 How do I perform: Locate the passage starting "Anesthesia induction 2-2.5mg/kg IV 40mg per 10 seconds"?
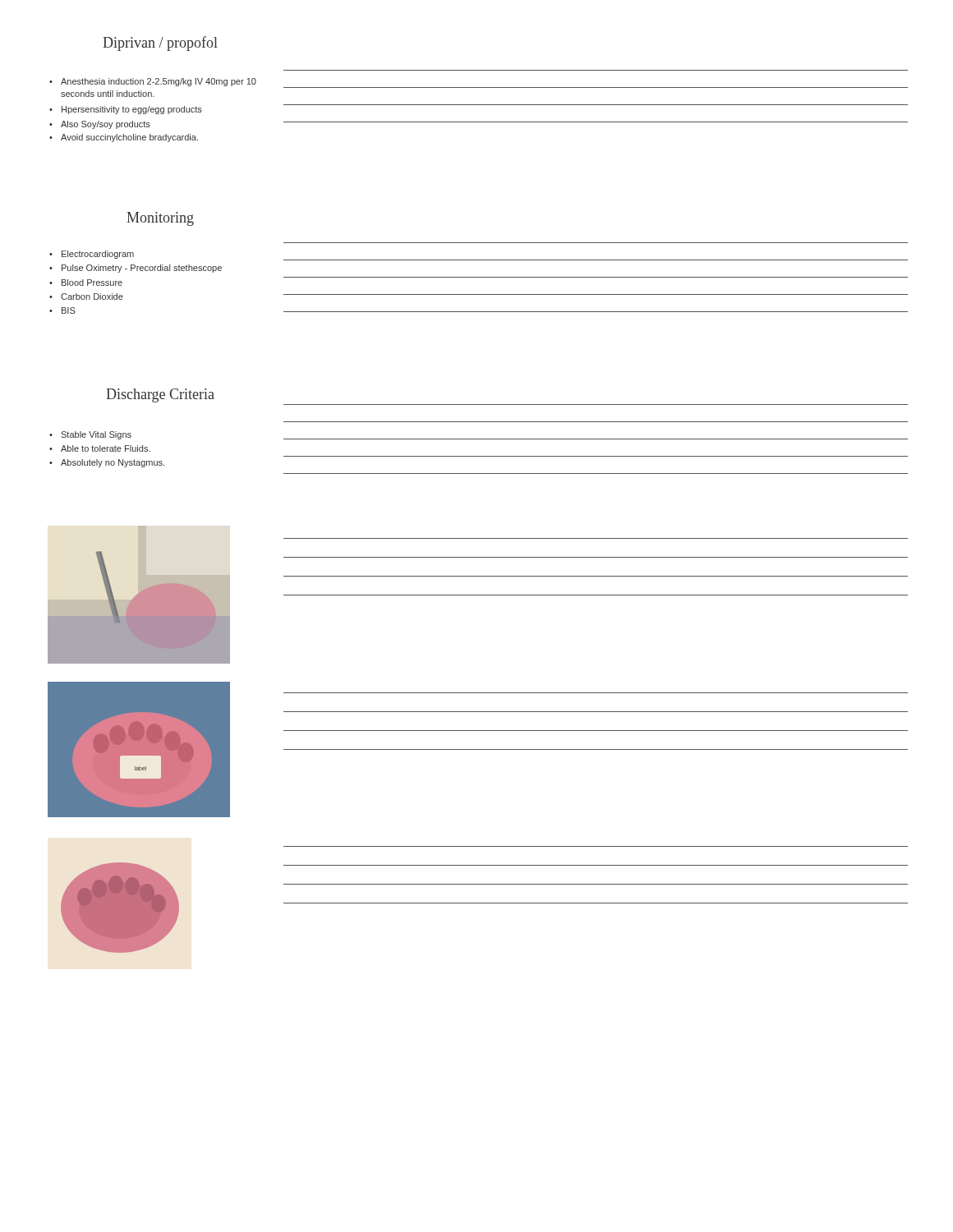154,88
